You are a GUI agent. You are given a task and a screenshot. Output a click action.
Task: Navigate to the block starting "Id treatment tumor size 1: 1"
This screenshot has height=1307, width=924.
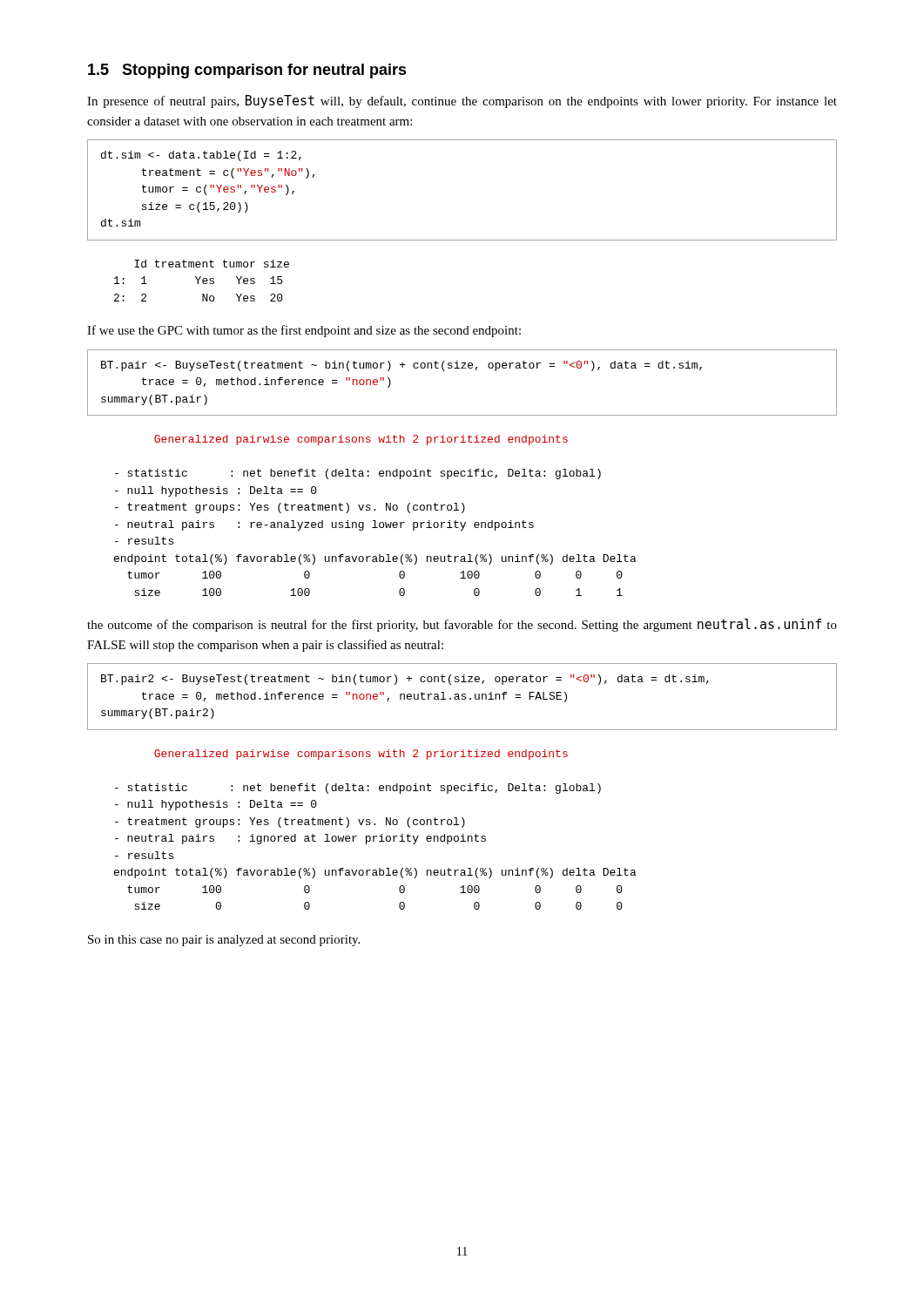(212, 264)
